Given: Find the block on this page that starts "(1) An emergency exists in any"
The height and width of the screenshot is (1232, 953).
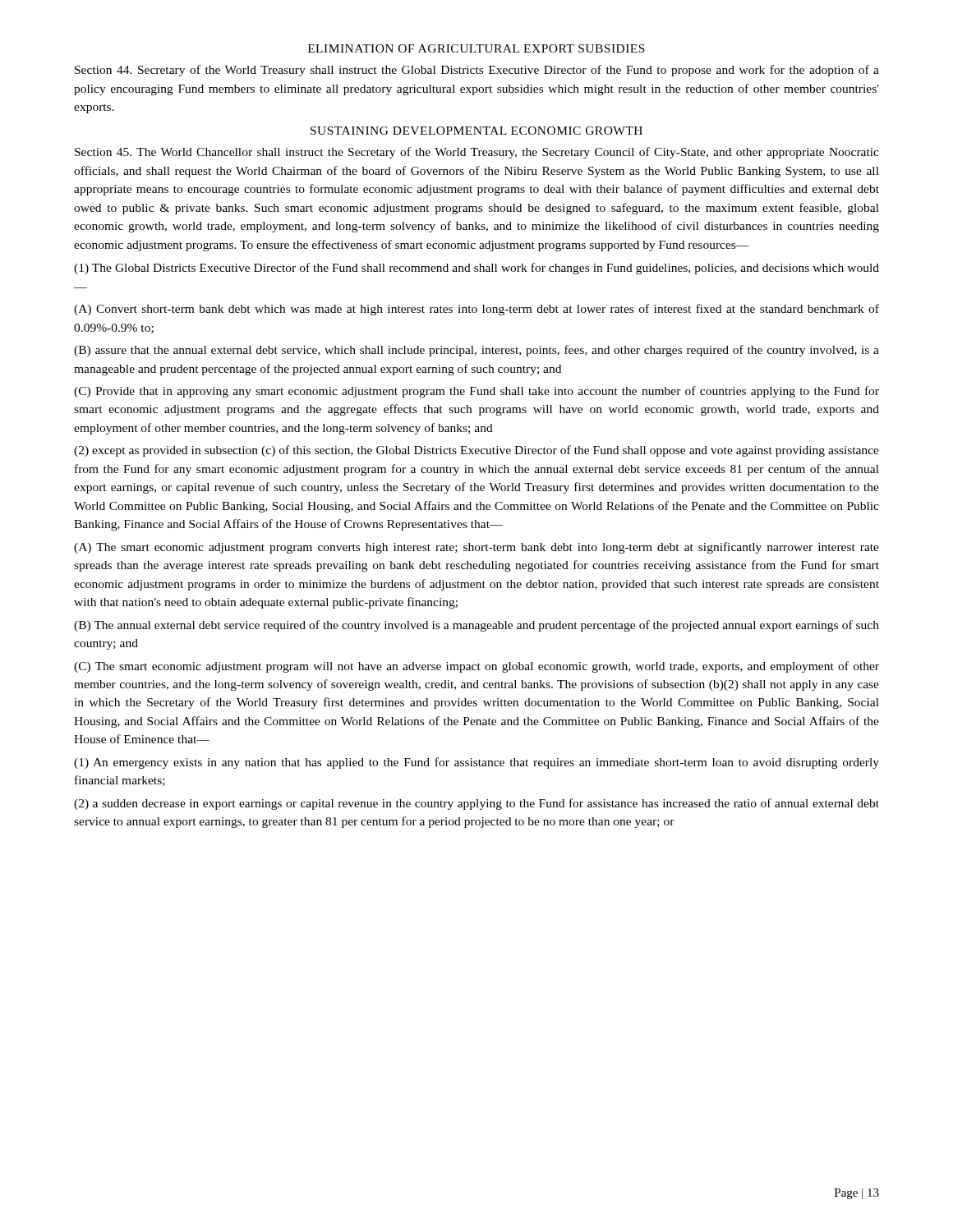Looking at the screenshot, I should (476, 771).
